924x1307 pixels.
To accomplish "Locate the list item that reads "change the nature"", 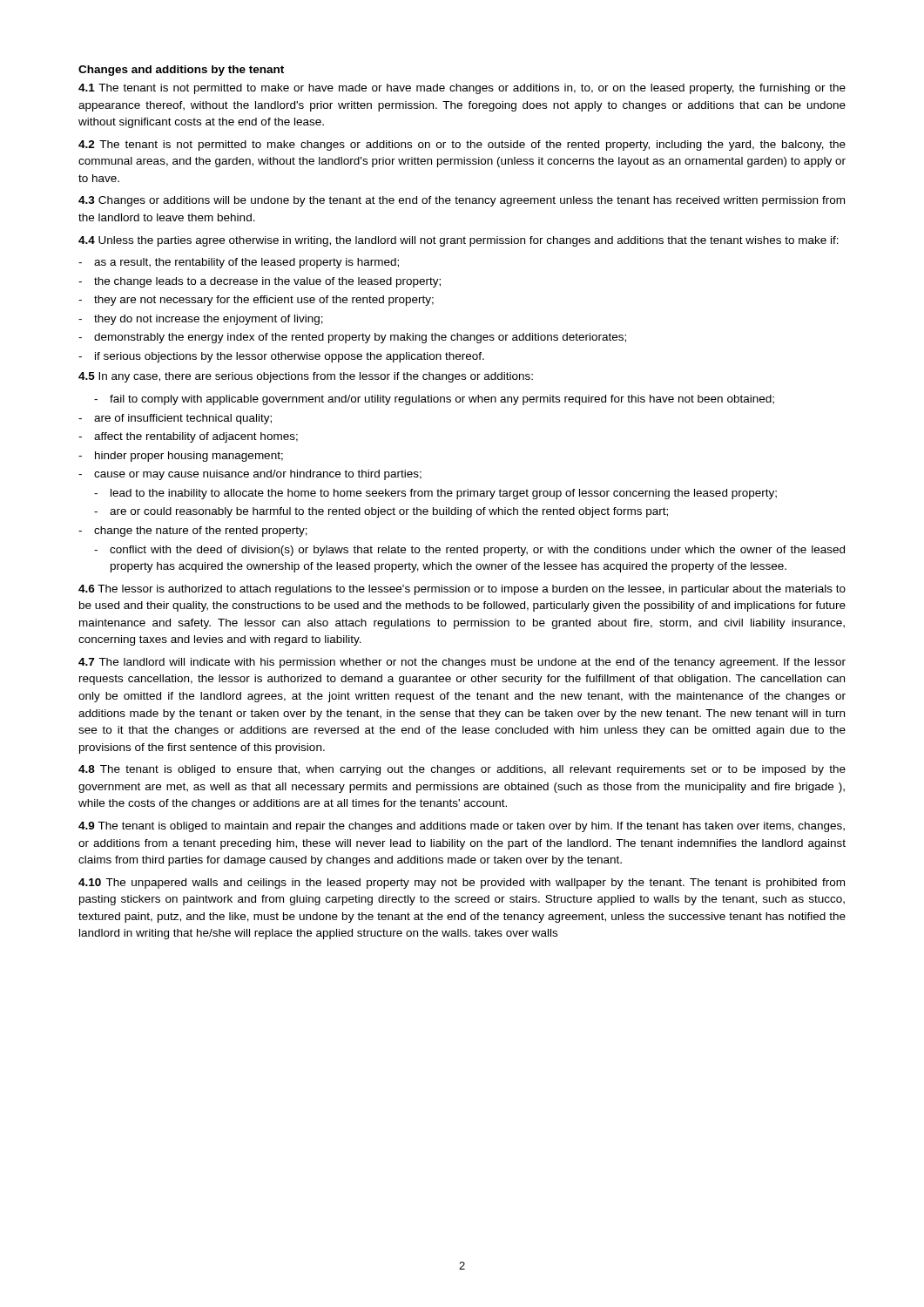I will coord(201,530).
